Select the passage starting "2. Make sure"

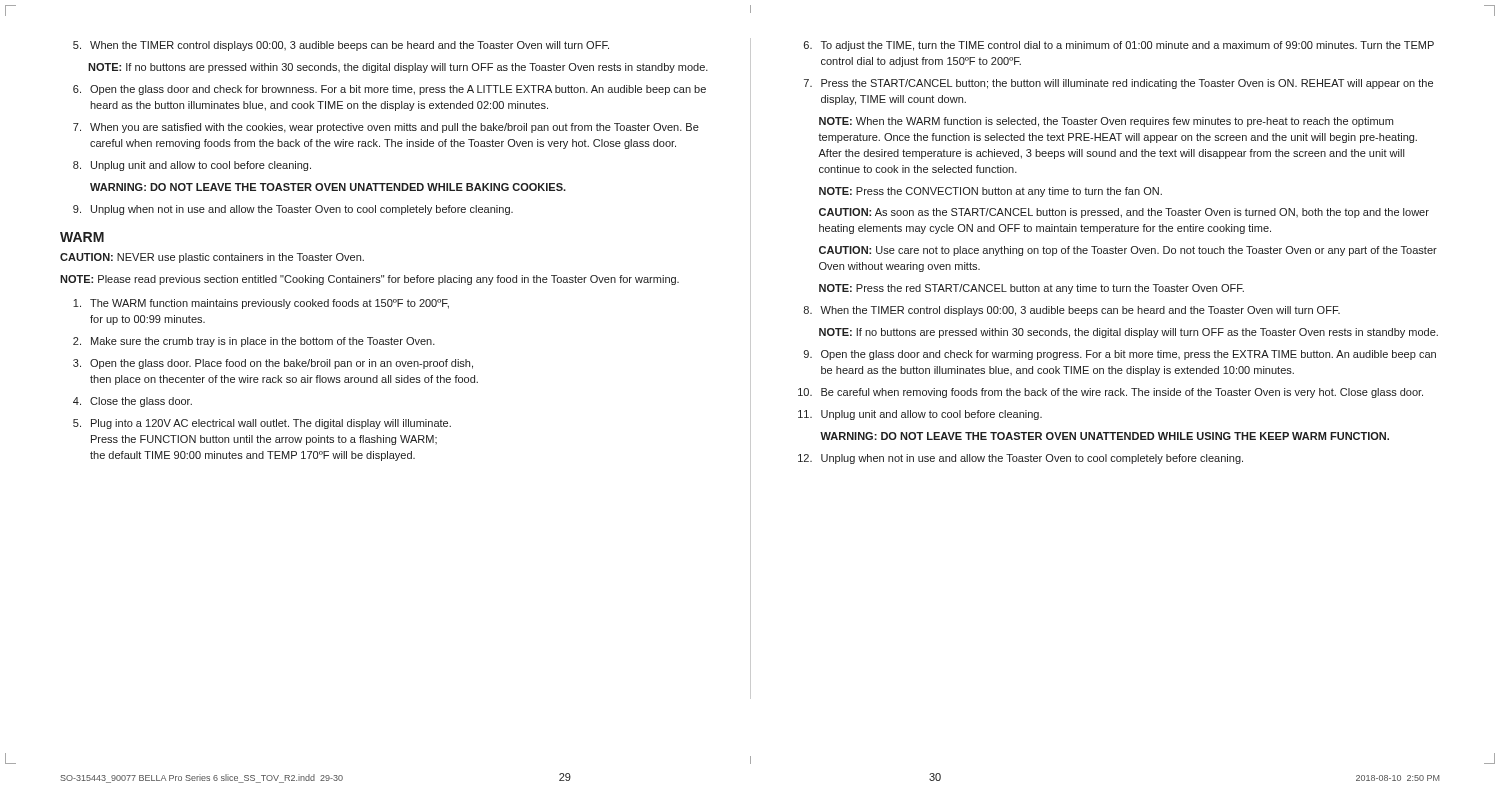[x=385, y=342]
